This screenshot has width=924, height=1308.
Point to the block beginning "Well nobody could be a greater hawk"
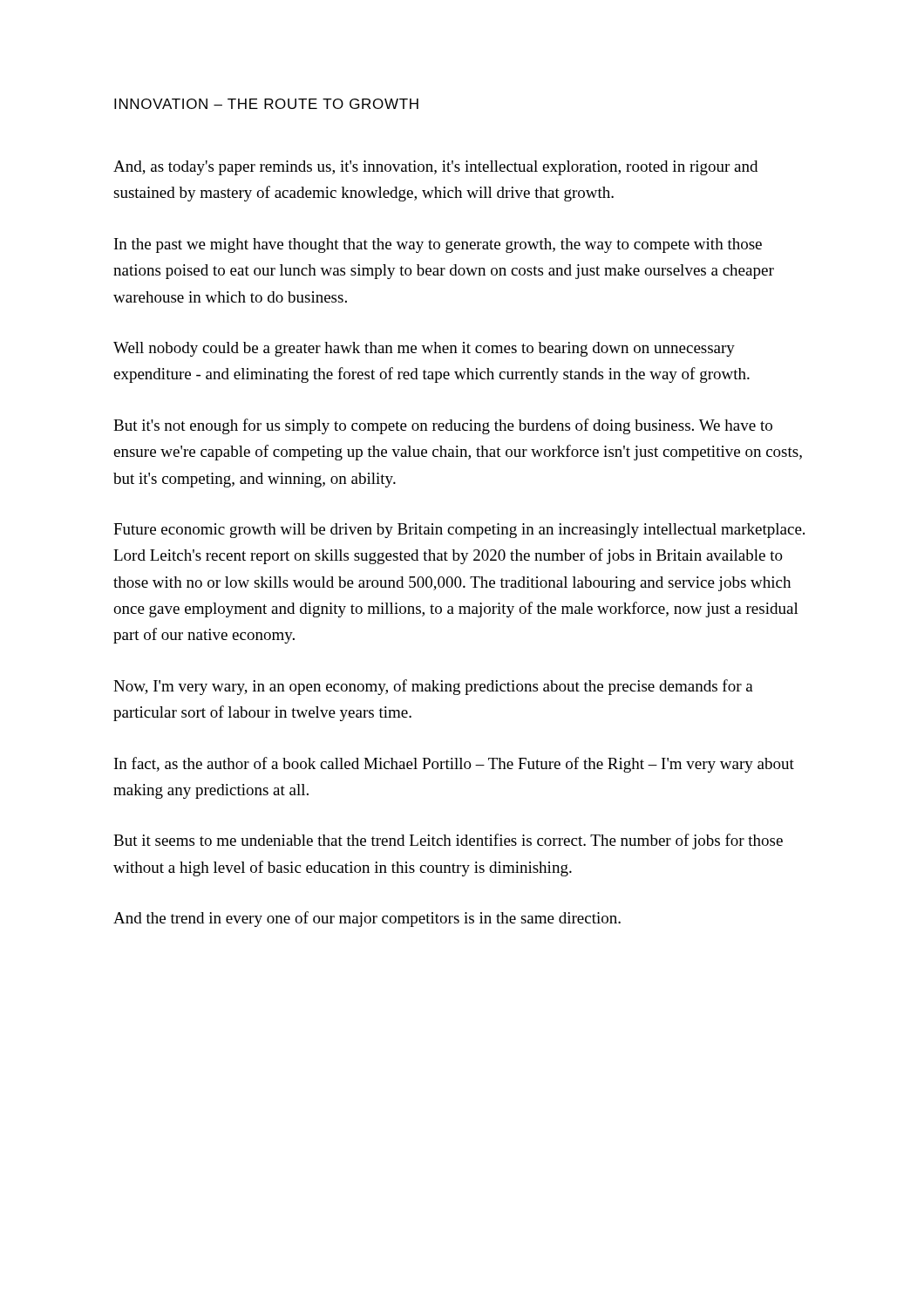(x=432, y=361)
